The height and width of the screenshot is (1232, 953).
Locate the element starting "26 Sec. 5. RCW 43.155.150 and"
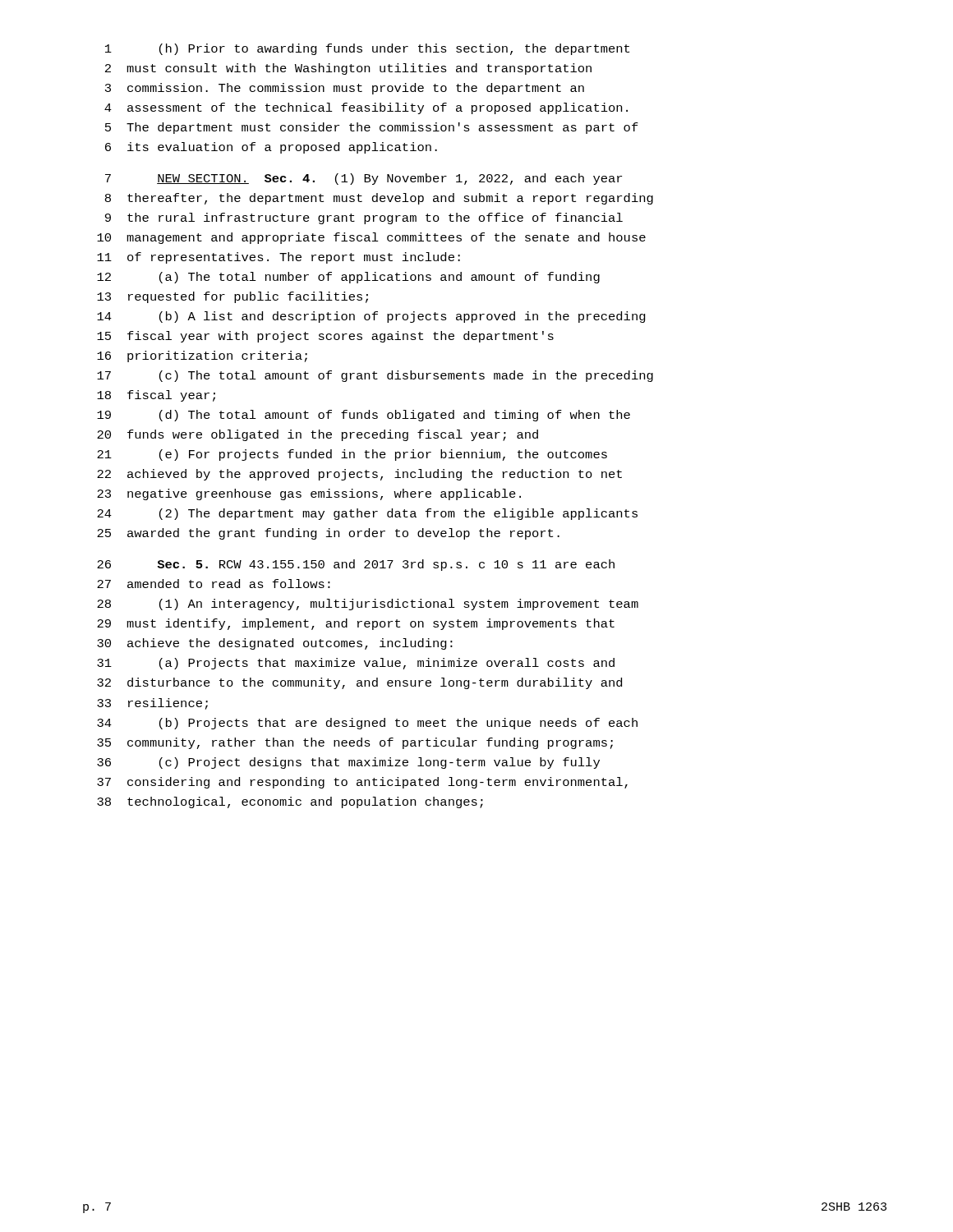point(485,575)
